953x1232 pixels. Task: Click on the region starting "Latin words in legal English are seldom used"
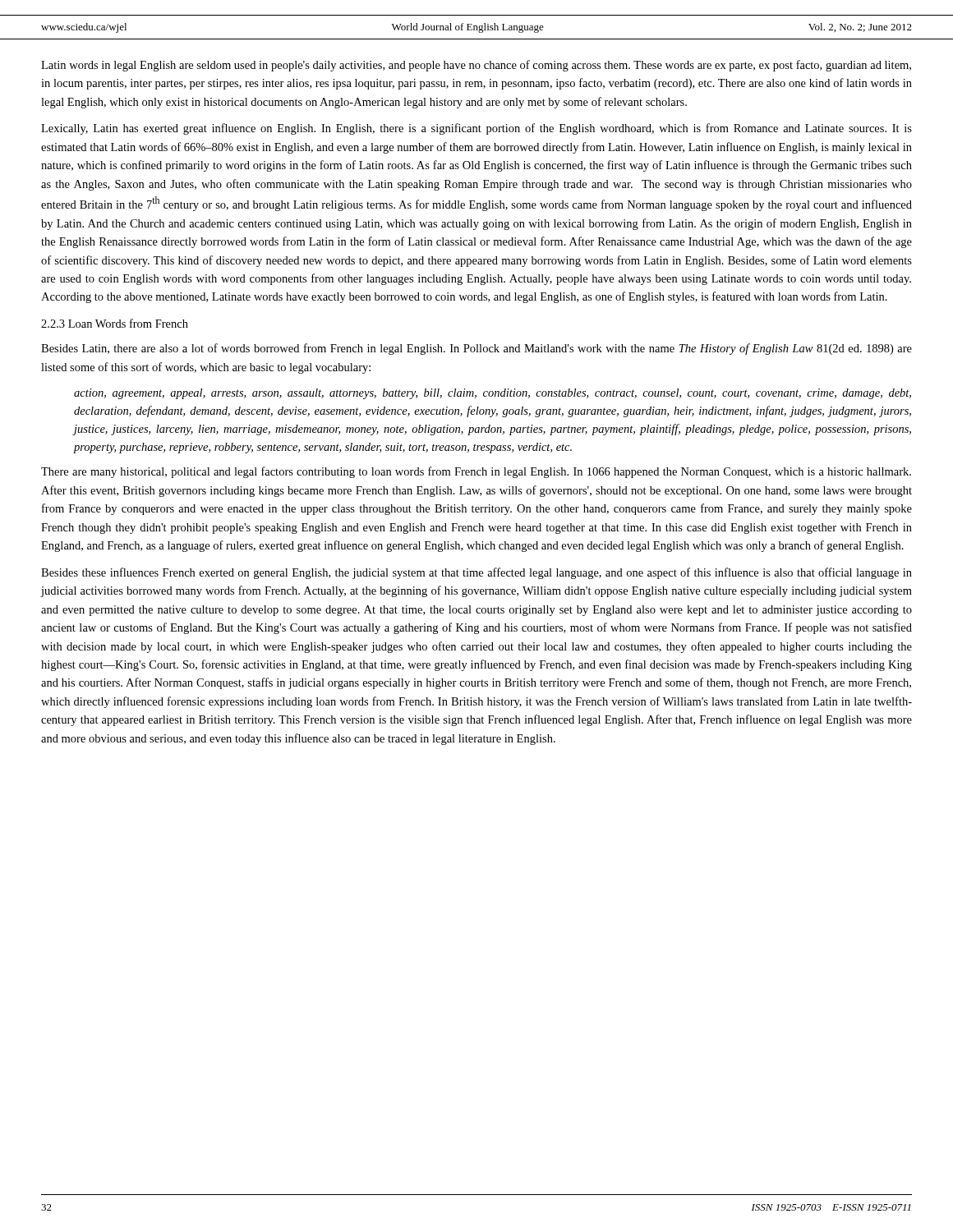click(476, 84)
